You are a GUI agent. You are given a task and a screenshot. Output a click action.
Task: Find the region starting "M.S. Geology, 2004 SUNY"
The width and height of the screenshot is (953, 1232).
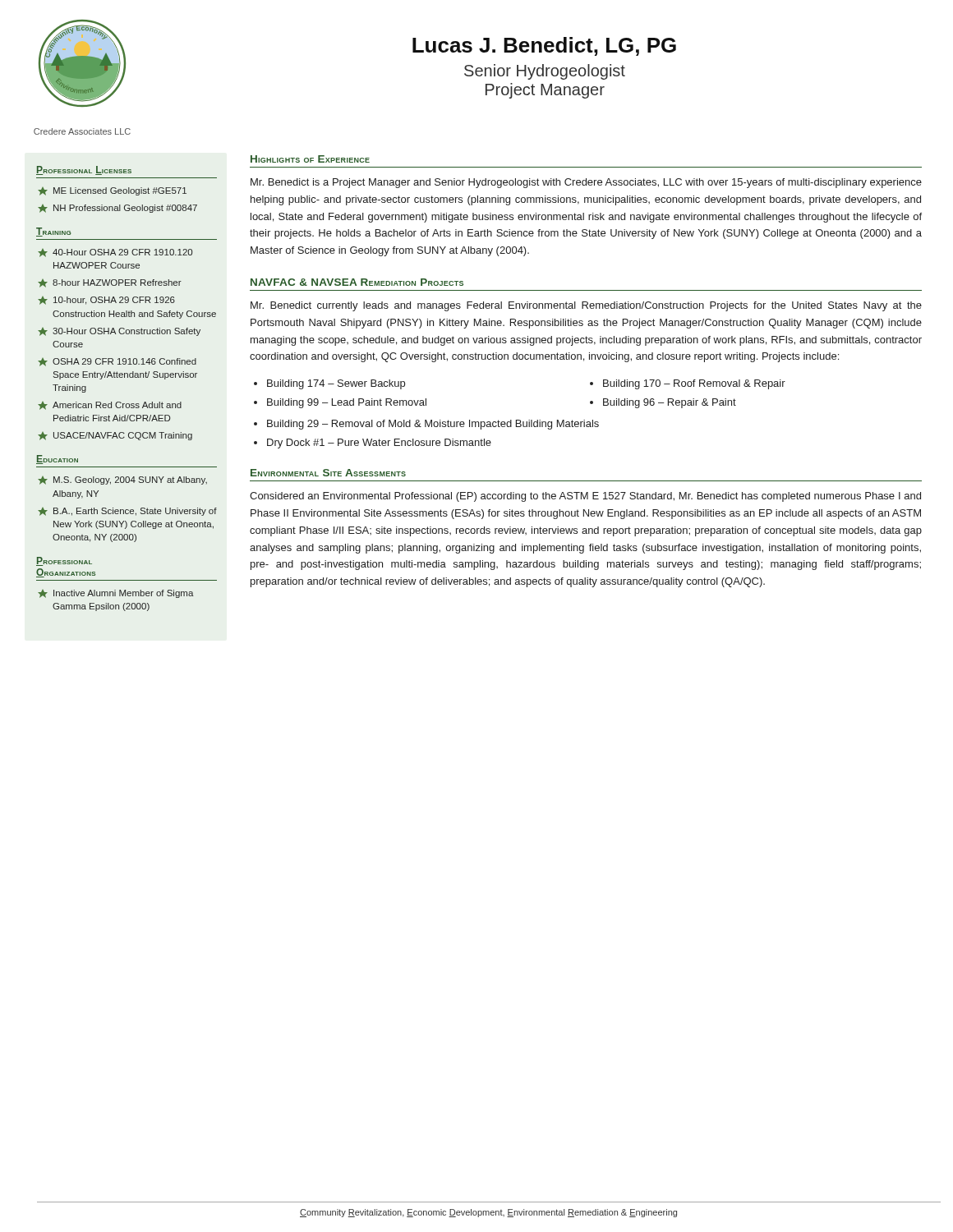127,487
